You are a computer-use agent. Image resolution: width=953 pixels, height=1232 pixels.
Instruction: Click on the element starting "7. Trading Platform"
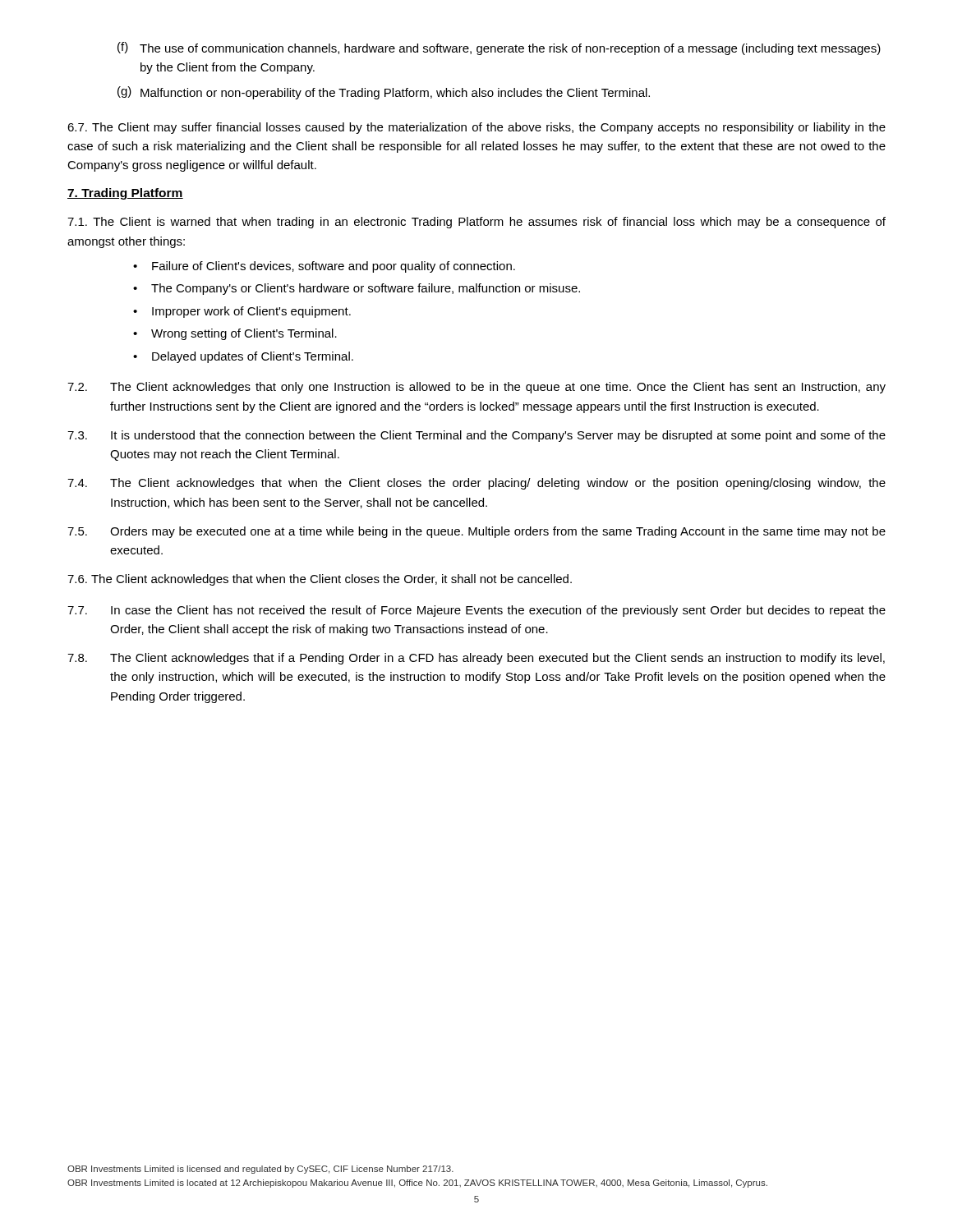point(125,193)
